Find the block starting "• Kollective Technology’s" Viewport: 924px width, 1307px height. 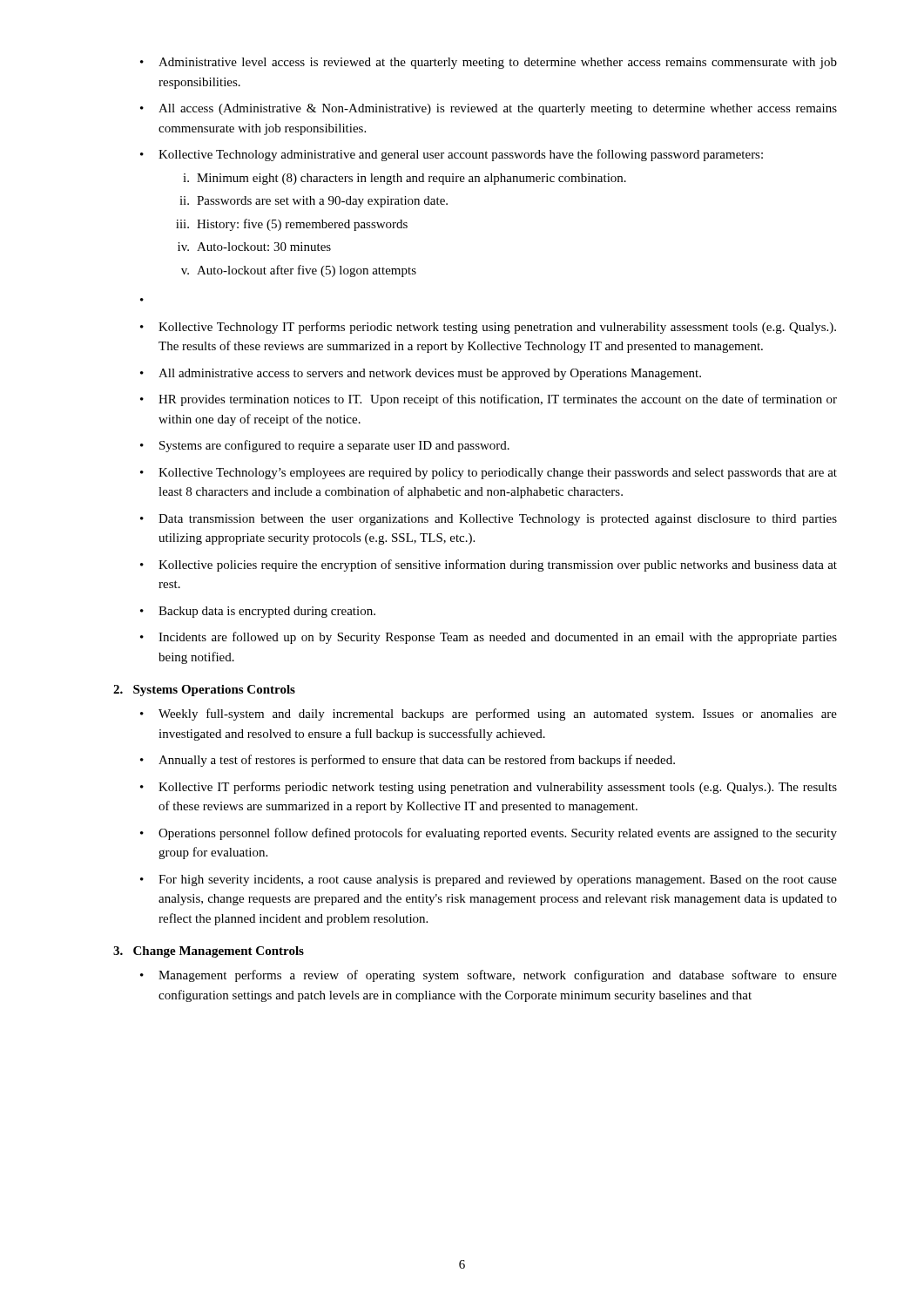tap(488, 482)
